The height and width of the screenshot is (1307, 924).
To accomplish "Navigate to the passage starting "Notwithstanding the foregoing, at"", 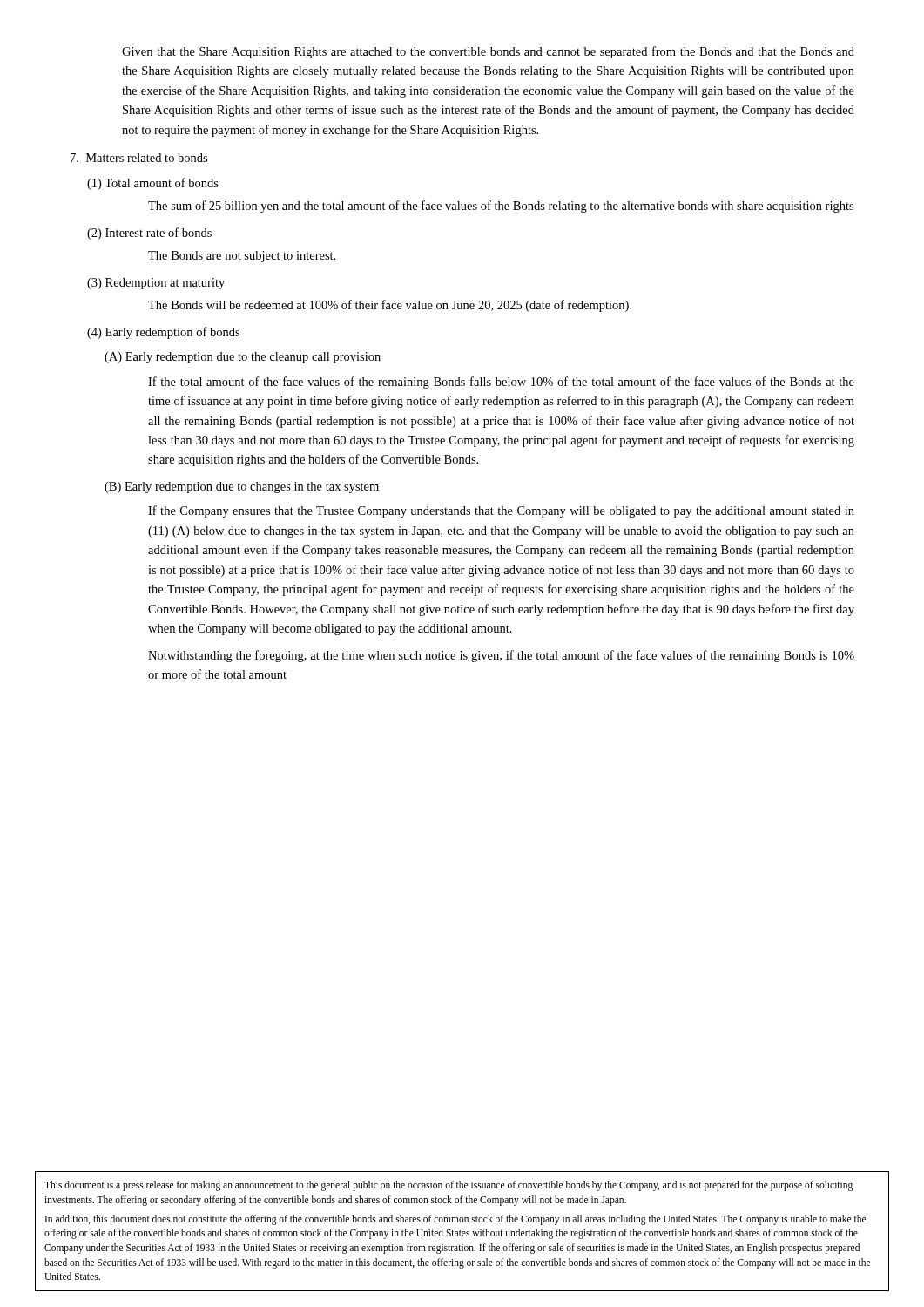I will click(501, 665).
